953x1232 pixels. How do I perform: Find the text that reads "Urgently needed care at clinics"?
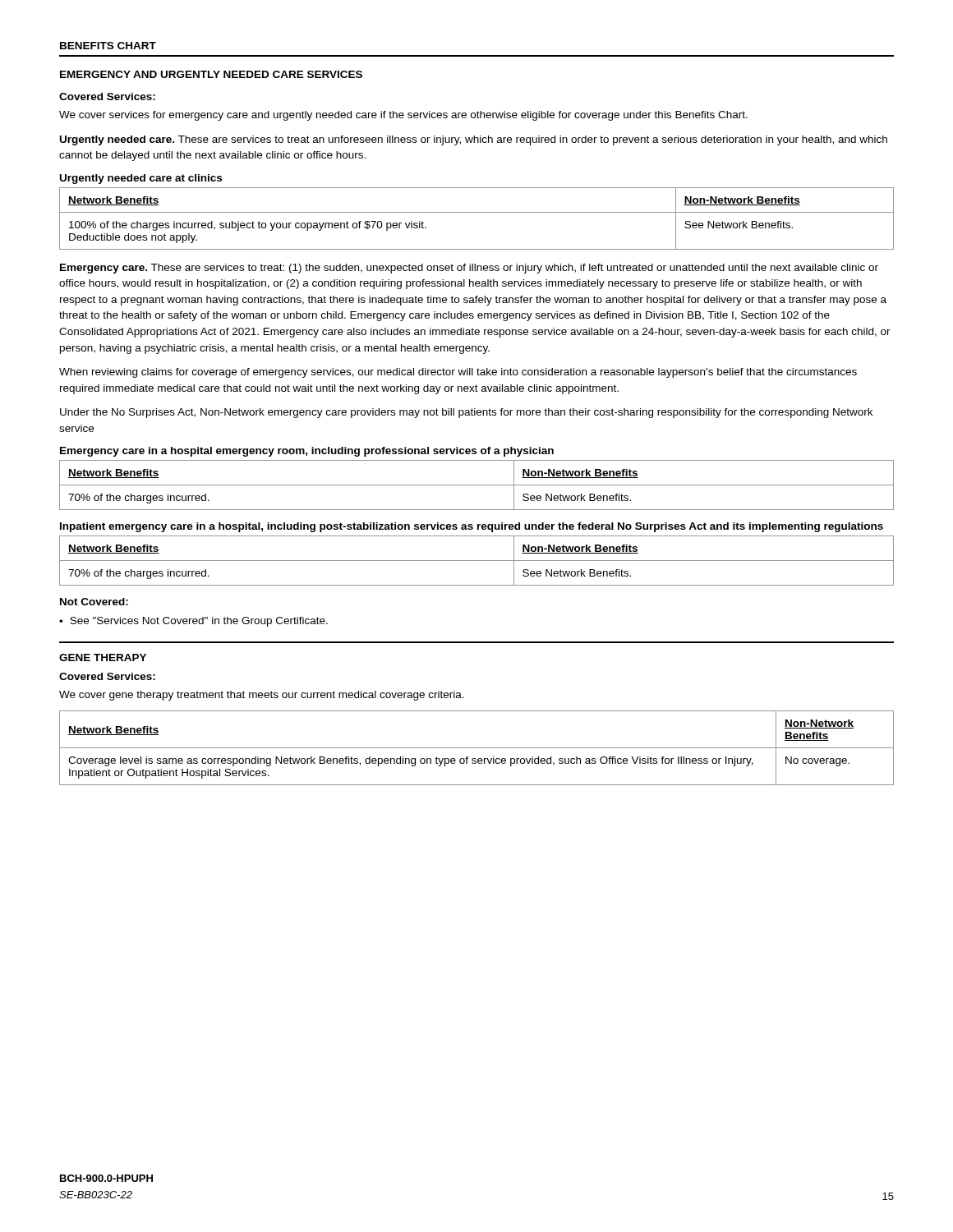[141, 178]
